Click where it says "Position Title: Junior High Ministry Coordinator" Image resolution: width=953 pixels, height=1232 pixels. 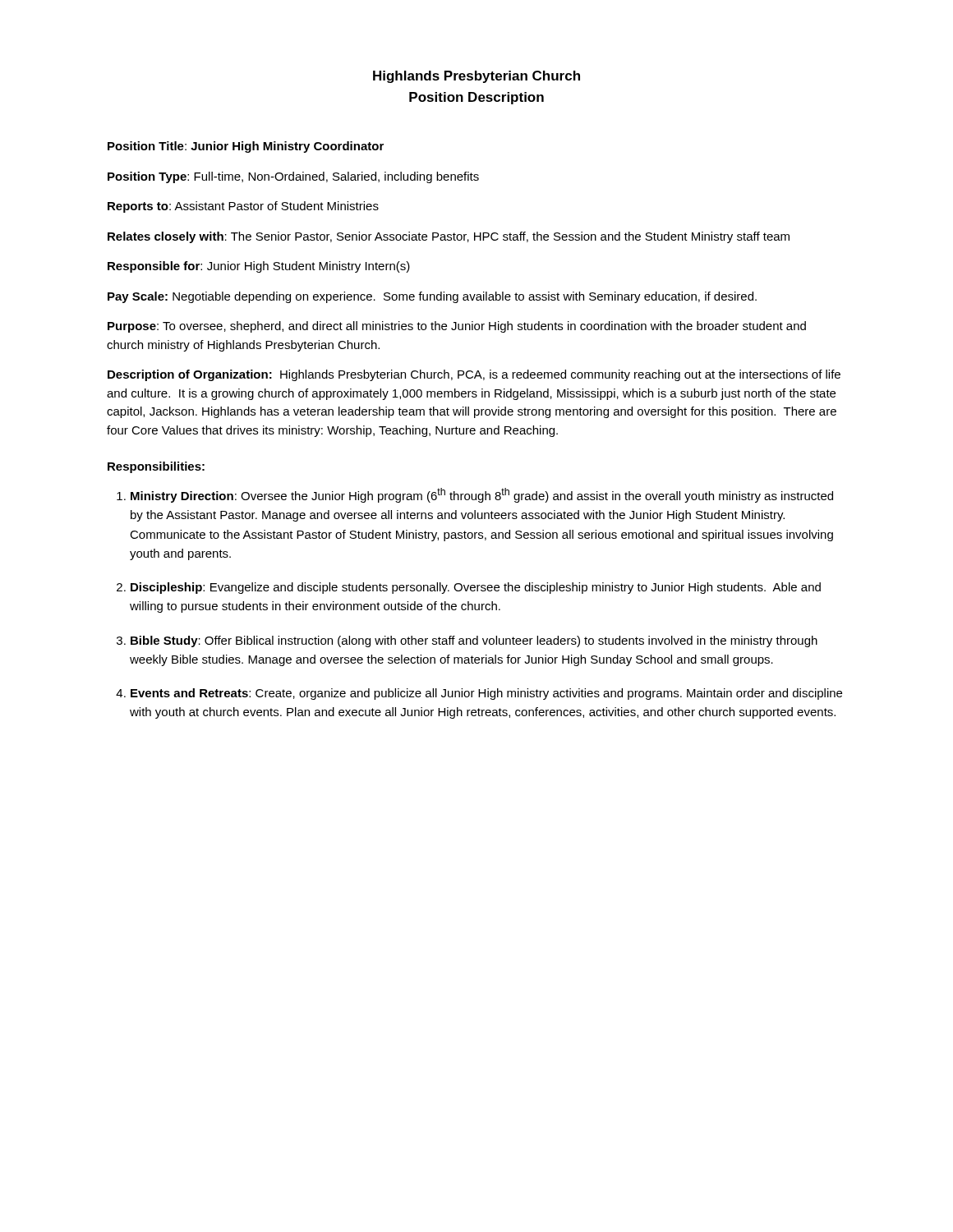[245, 146]
